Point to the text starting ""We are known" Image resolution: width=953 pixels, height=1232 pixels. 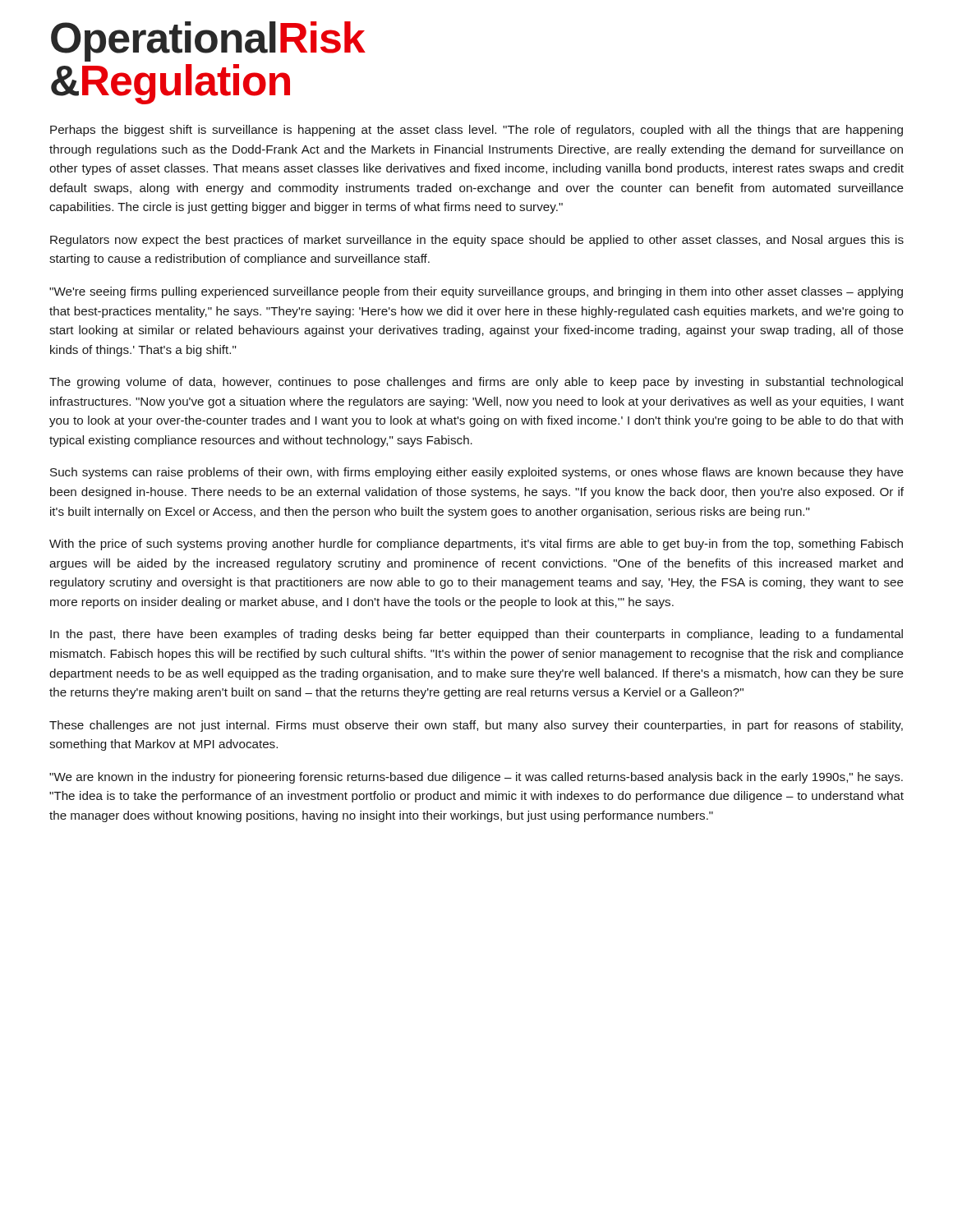476,796
